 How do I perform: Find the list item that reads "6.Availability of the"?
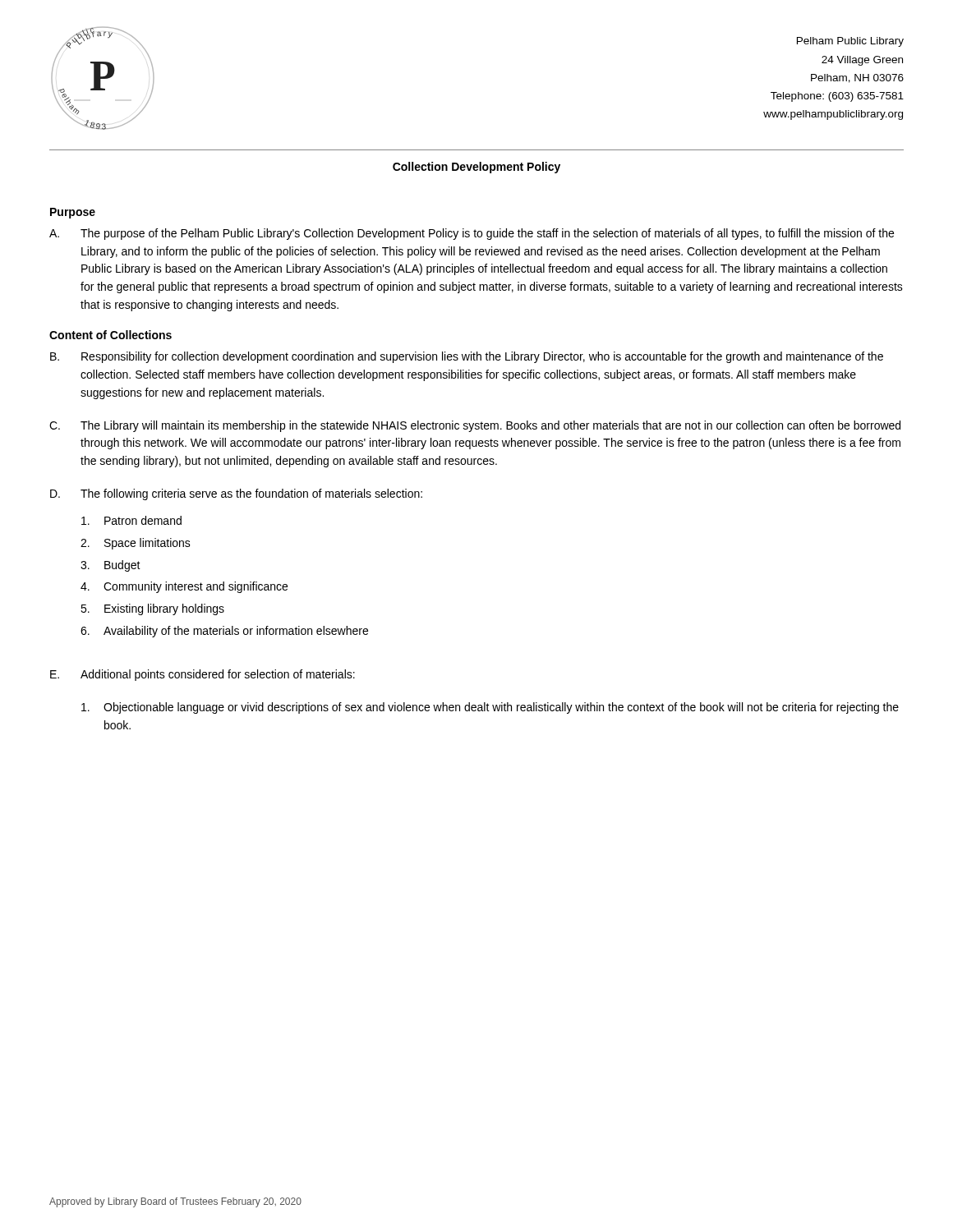[225, 631]
